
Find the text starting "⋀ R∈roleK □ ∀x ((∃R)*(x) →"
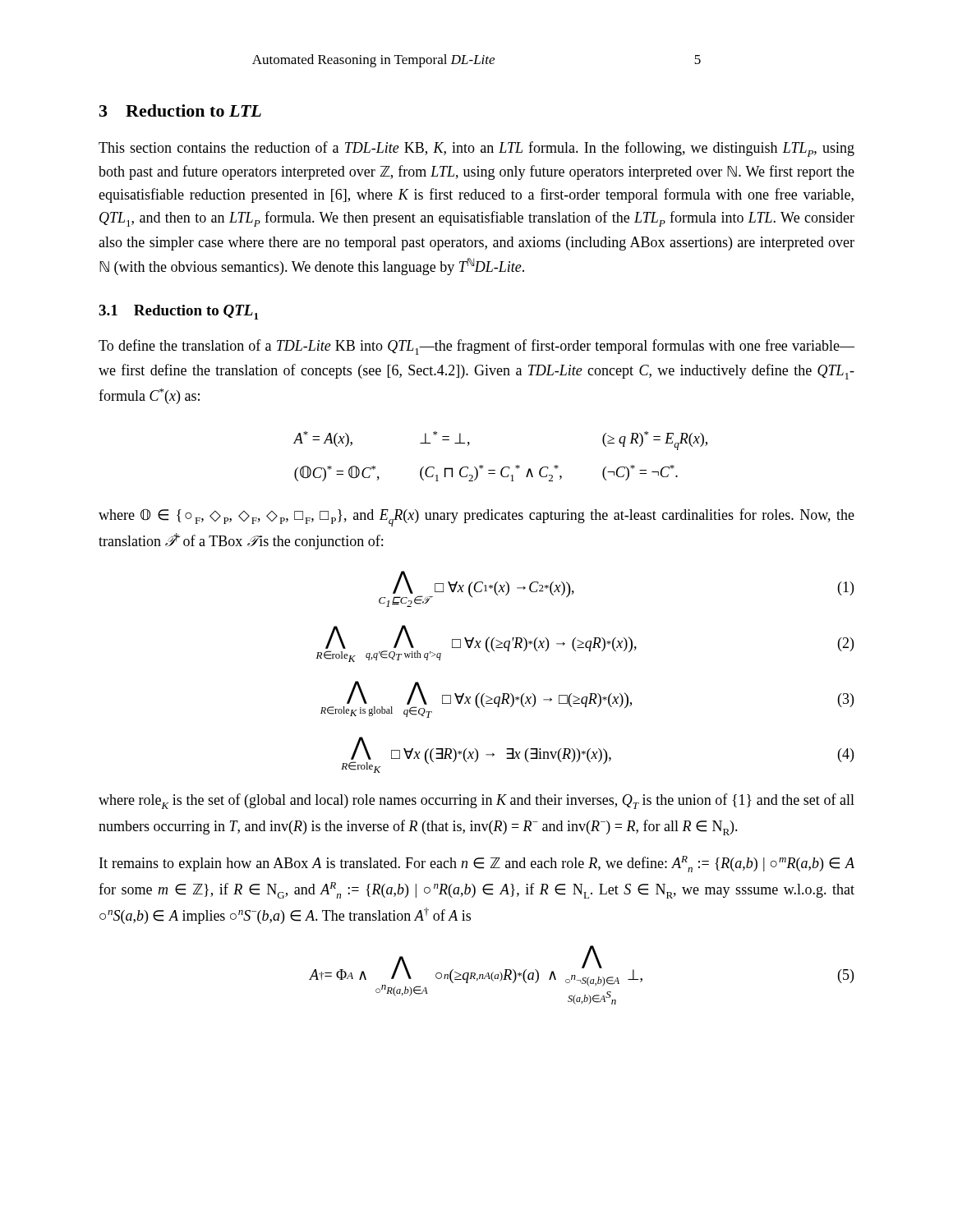476,754
